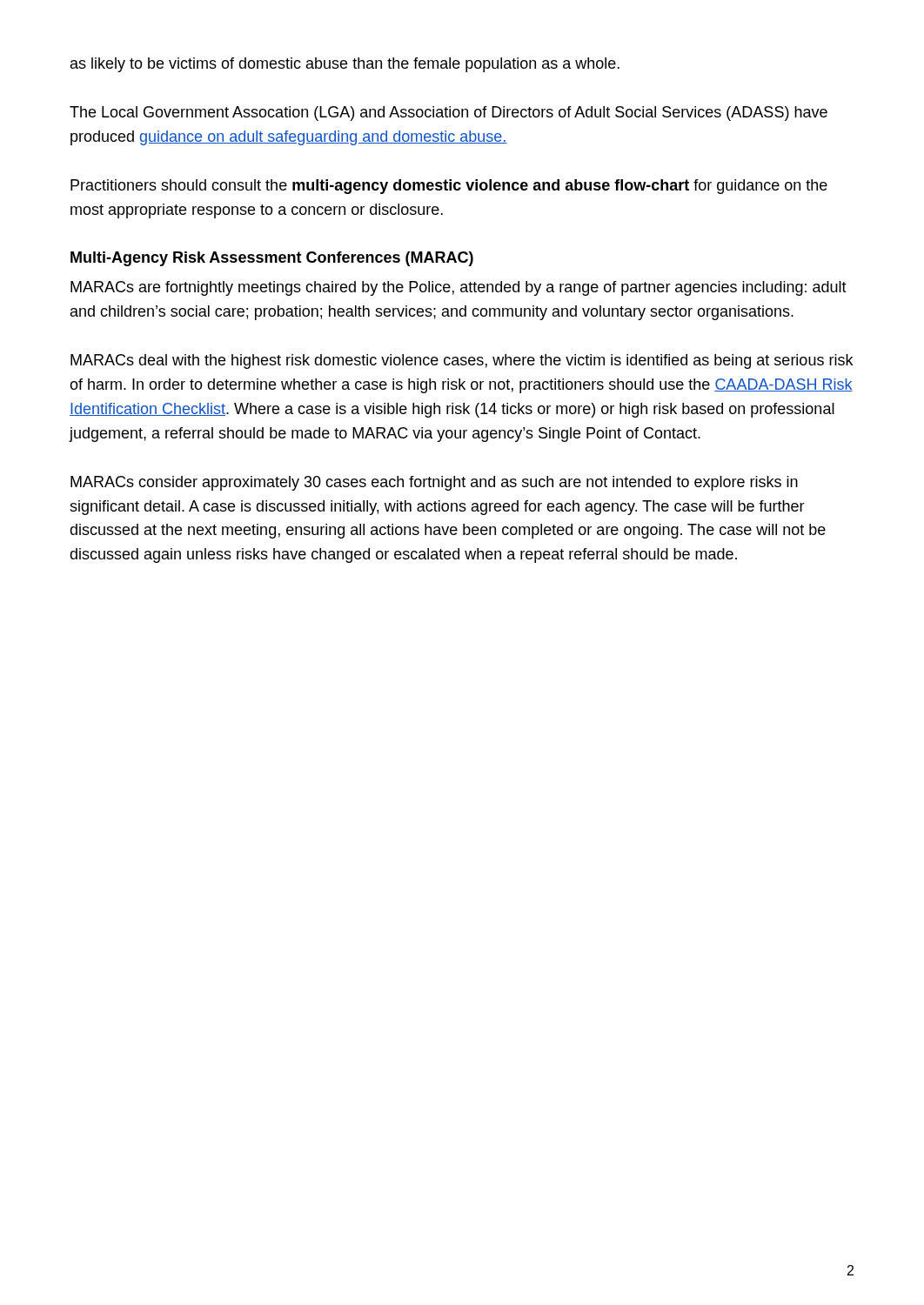
Task: Find the text block containing "as likely to be victims"
Action: 345,63
